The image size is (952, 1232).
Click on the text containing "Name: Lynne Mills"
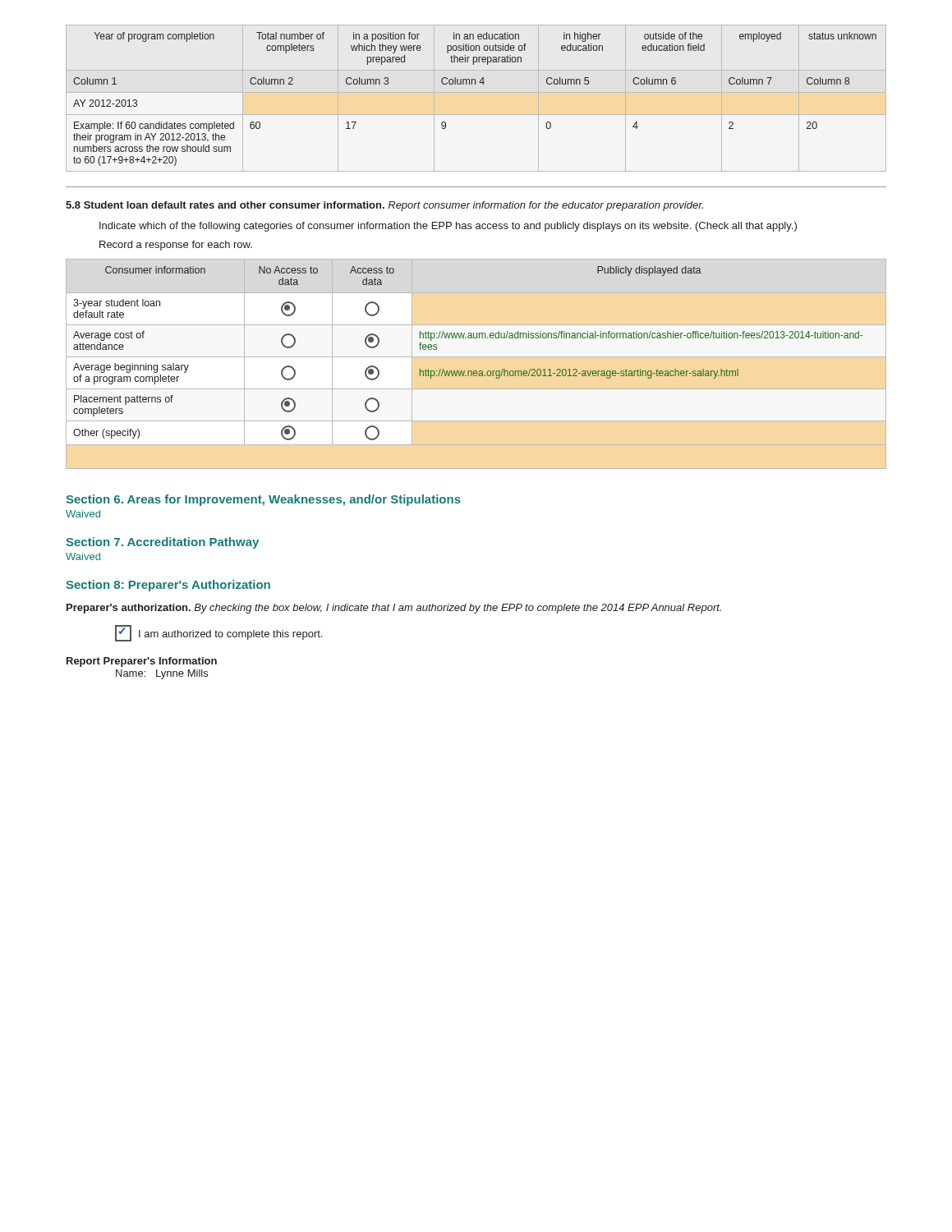tap(162, 673)
